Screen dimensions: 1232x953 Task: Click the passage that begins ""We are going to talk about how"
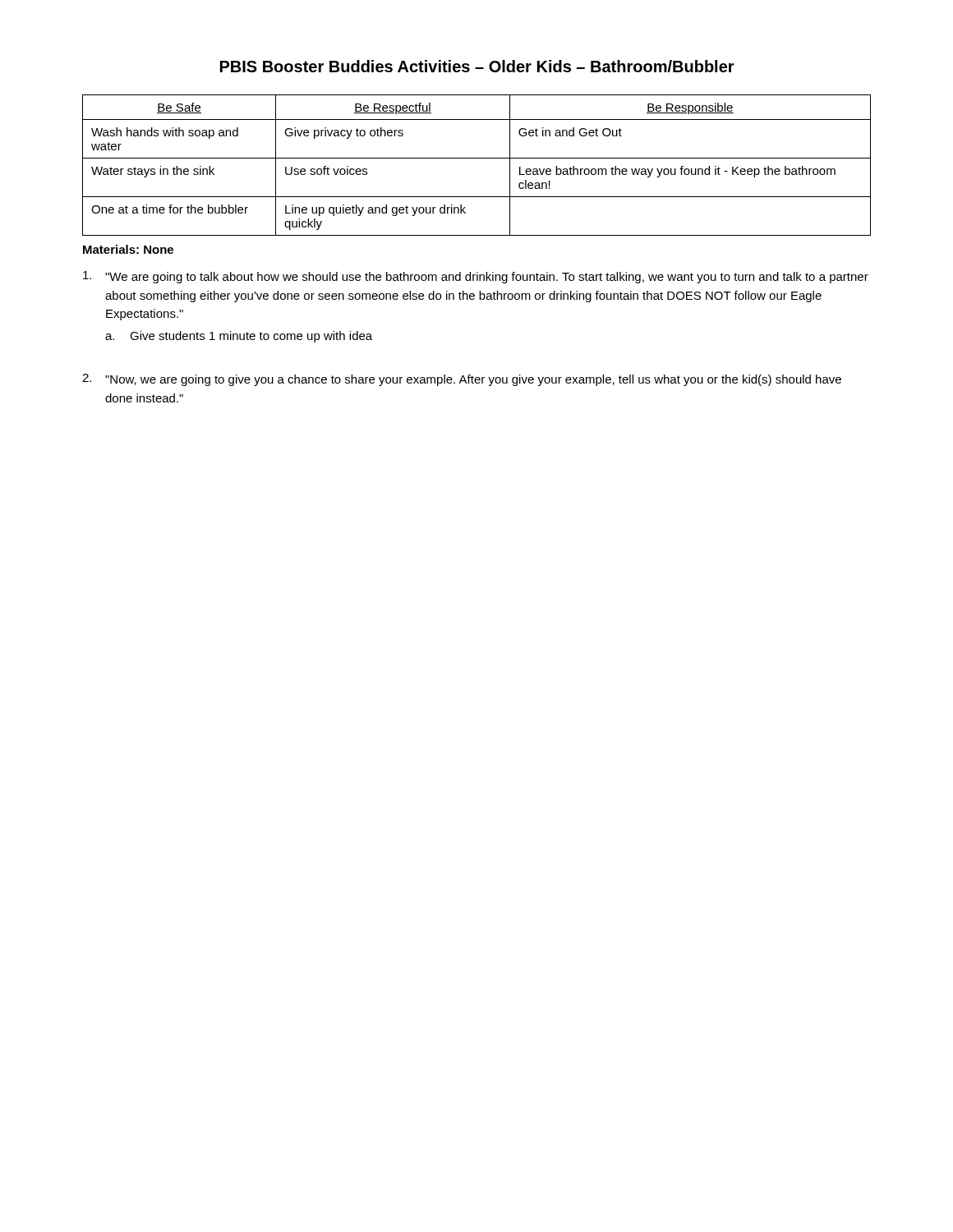(x=476, y=277)
